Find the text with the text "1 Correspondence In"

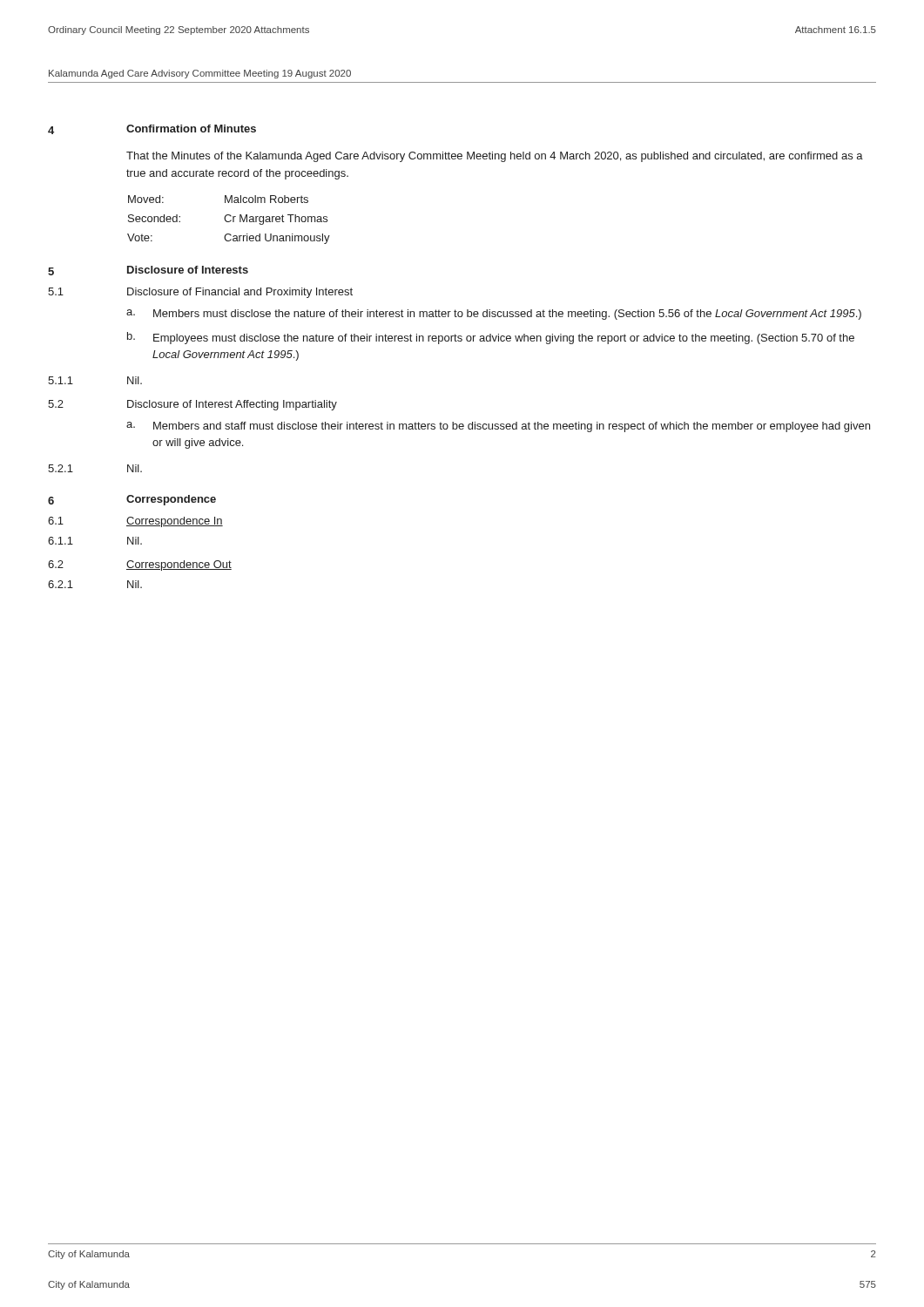point(135,520)
